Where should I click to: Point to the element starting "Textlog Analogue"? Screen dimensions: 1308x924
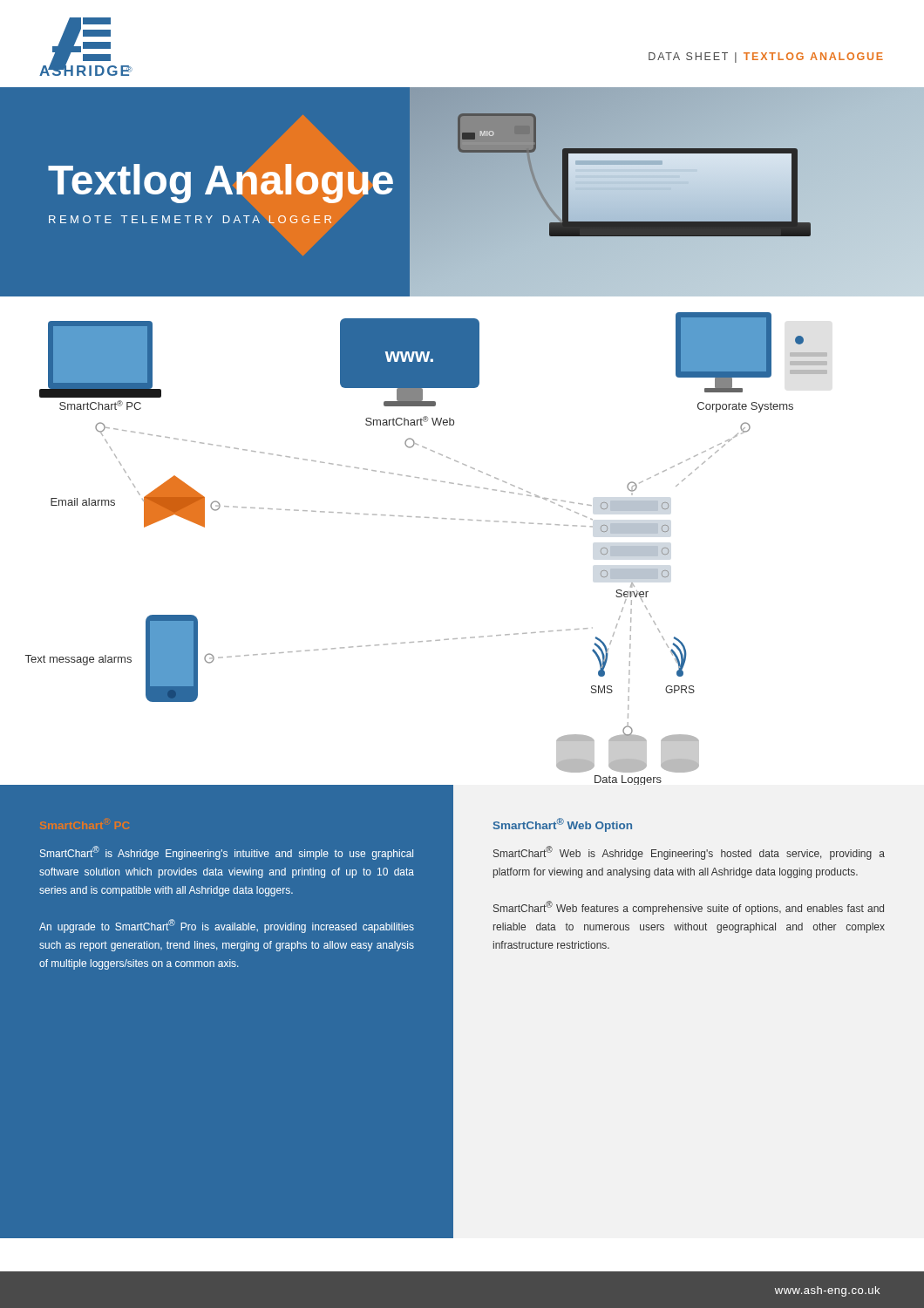(221, 181)
